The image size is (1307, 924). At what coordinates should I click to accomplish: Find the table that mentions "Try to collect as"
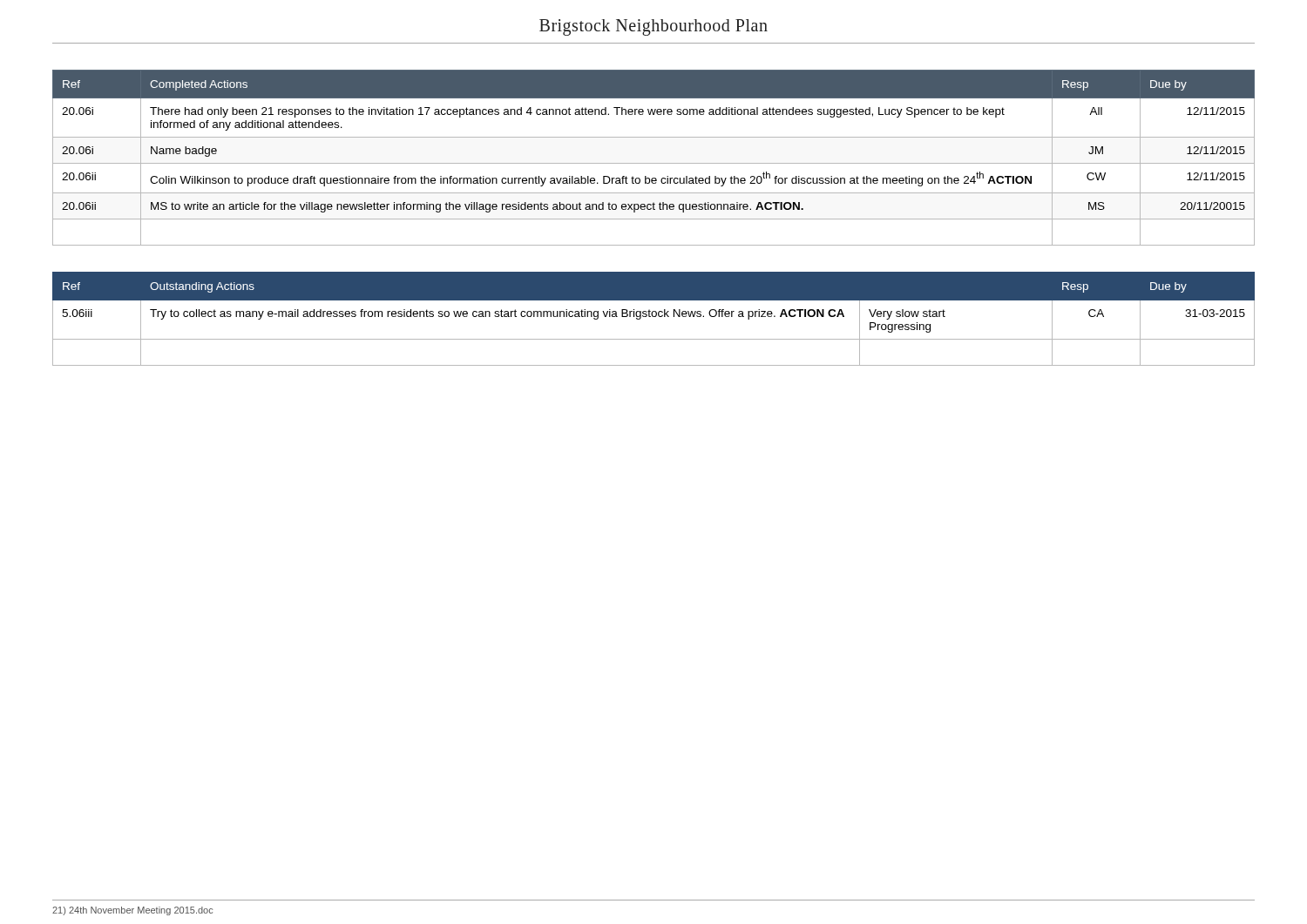pos(654,318)
